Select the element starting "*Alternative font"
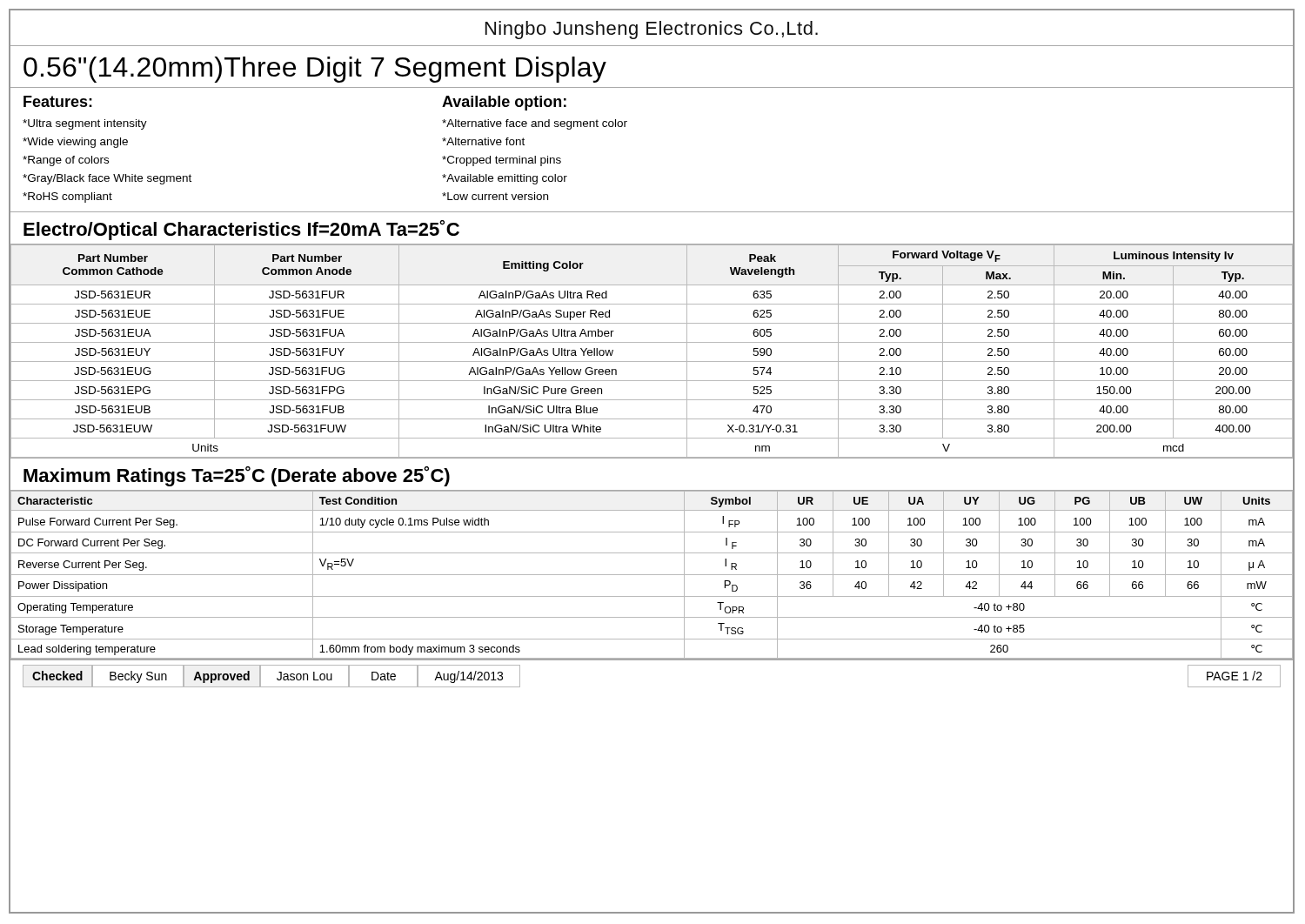The width and height of the screenshot is (1305, 924). pos(483,141)
